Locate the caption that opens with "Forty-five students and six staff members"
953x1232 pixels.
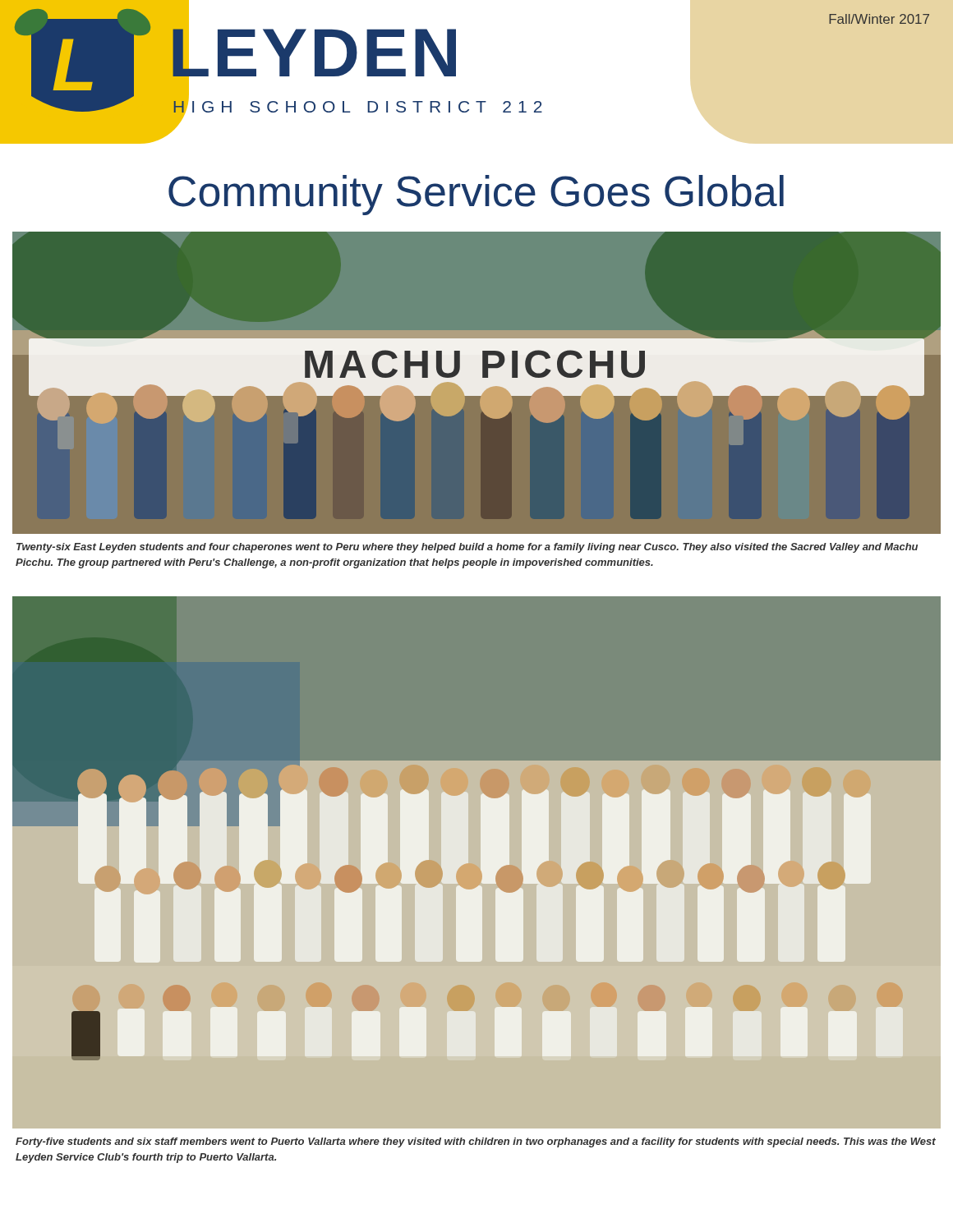click(476, 1150)
